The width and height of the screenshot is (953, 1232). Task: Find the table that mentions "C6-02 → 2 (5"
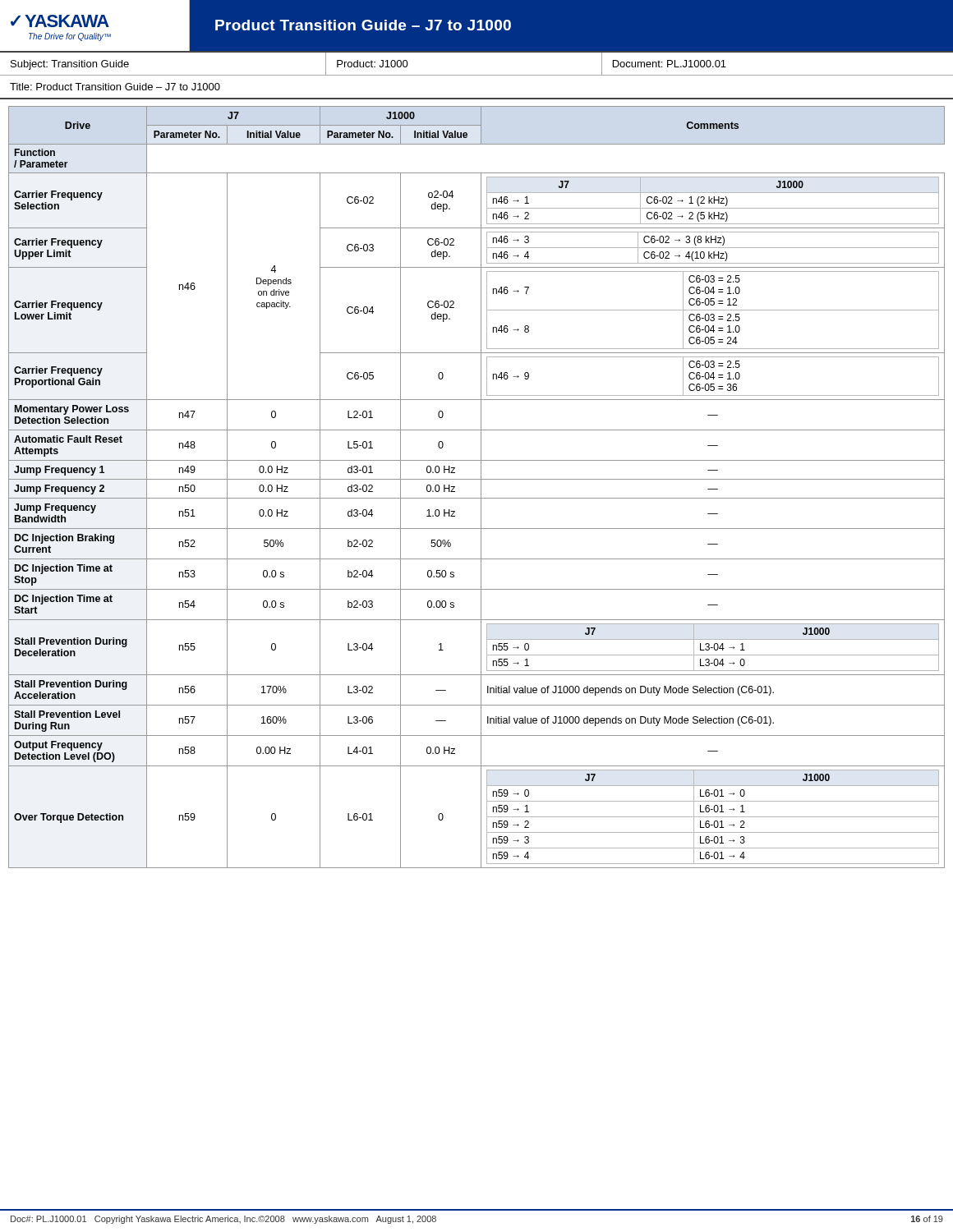click(476, 508)
